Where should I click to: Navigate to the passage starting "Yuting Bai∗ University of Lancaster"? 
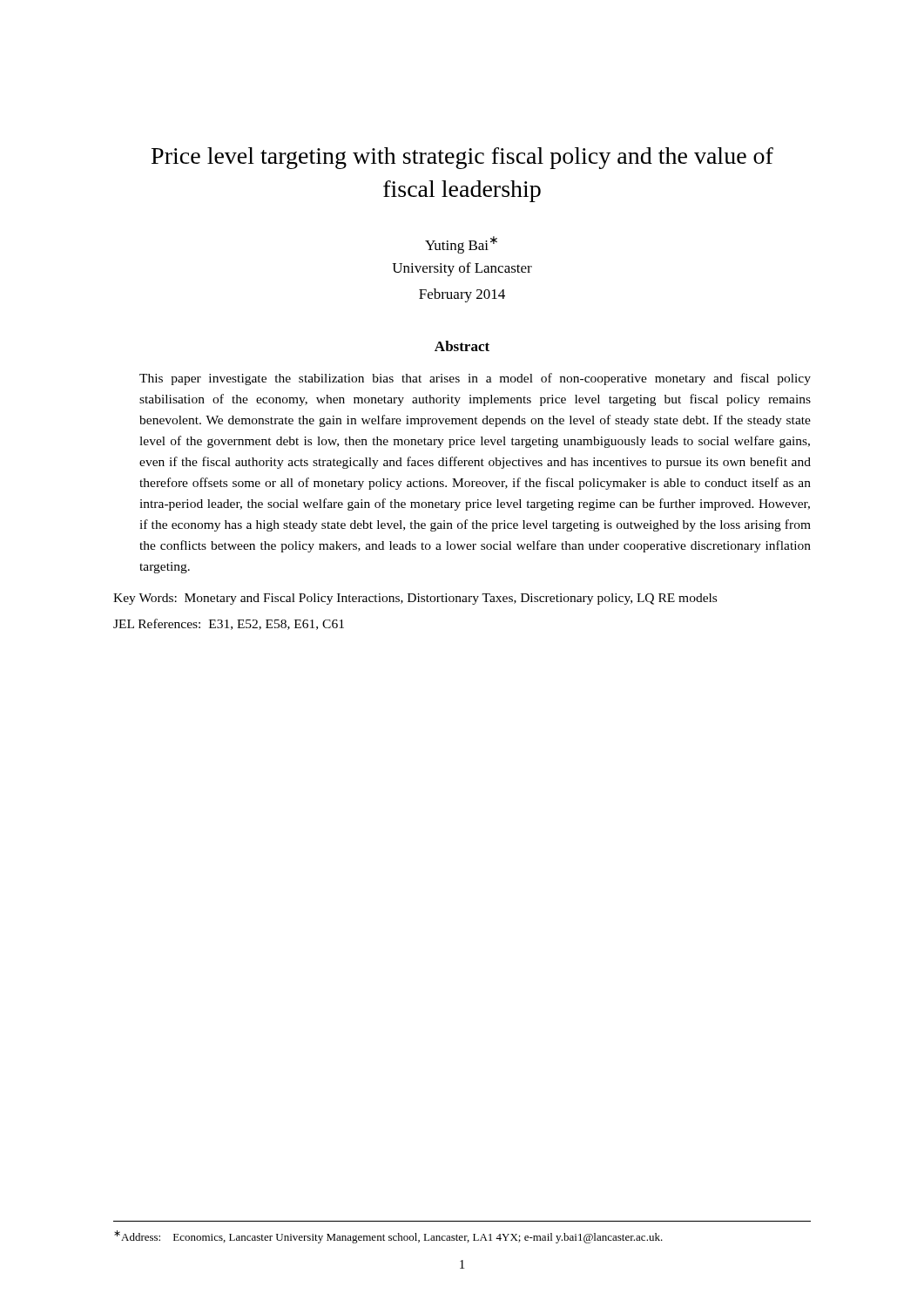click(462, 254)
